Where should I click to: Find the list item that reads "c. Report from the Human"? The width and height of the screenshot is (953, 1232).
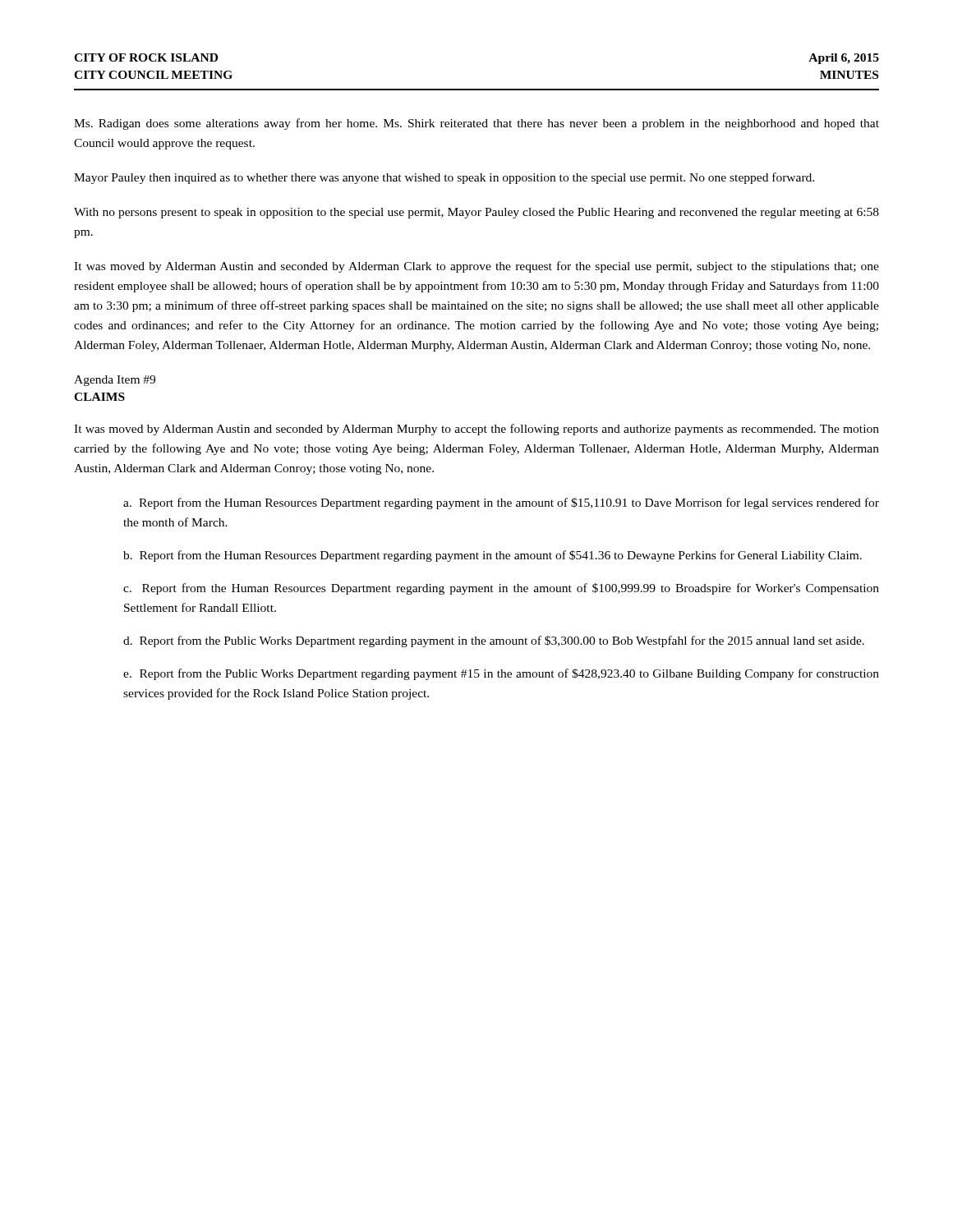point(501,598)
